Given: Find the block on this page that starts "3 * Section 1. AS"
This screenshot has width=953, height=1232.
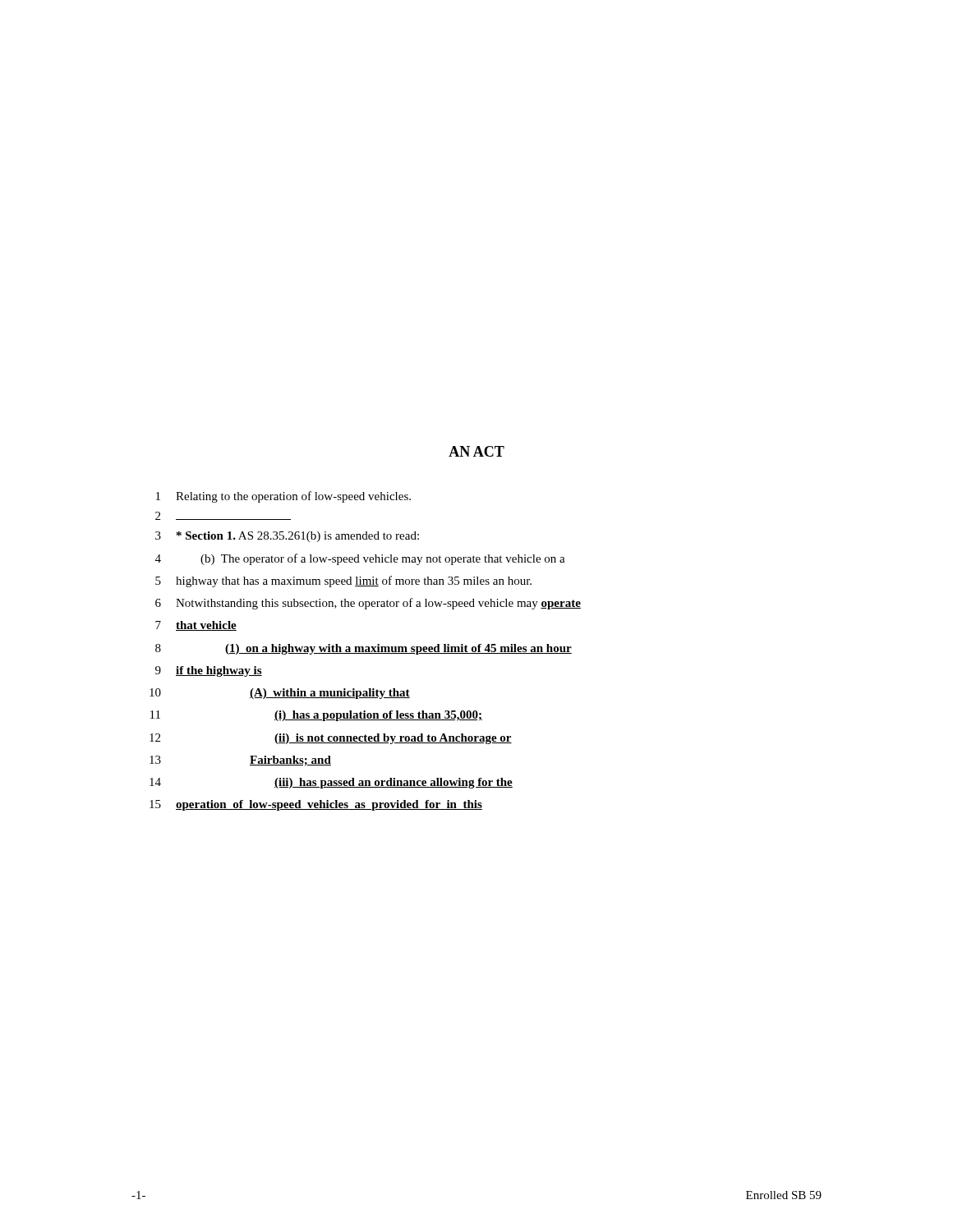Looking at the screenshot, I should pos(287,537).
